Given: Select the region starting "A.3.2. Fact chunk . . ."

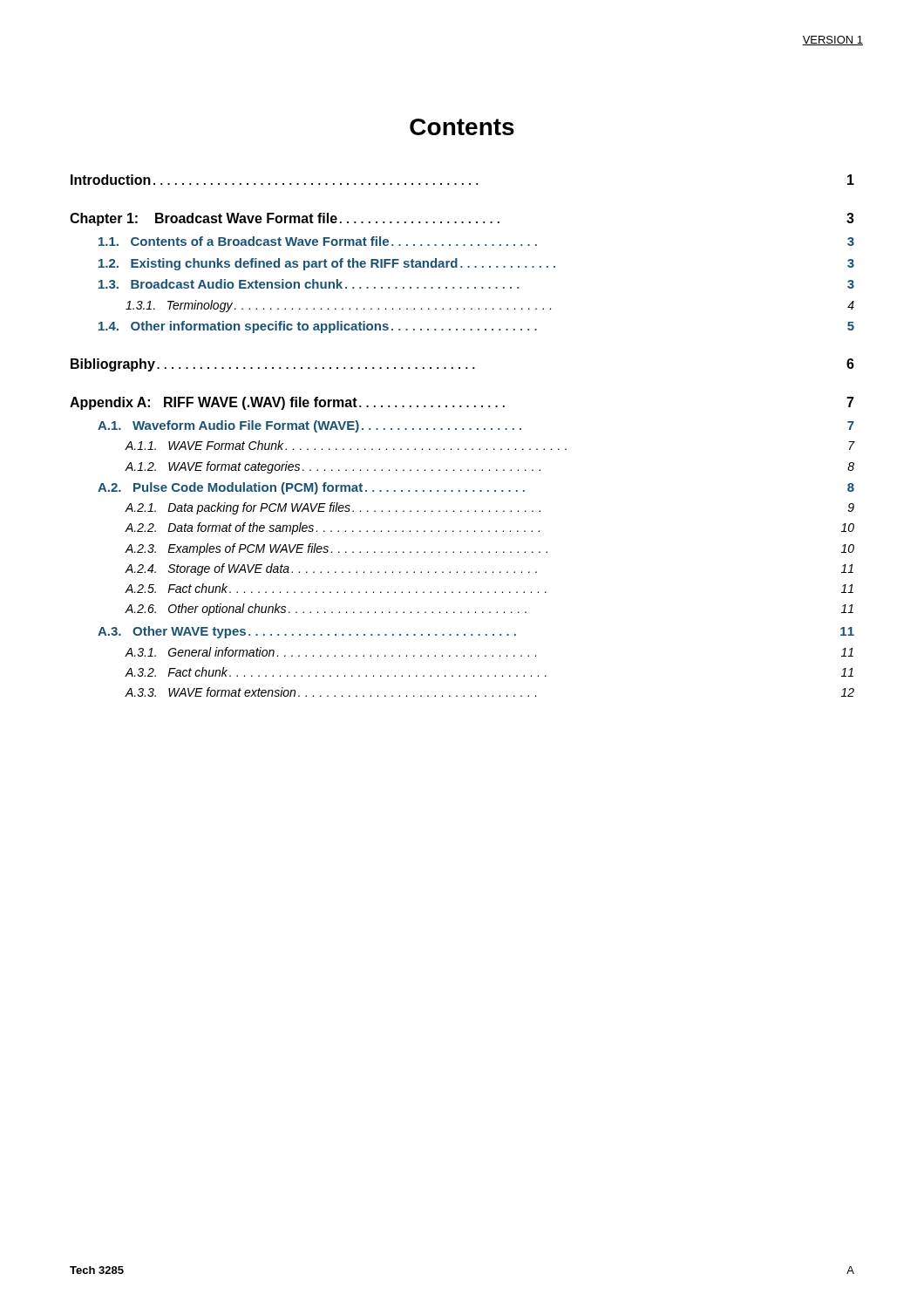Looking at the screenshot, I should pyautogui.click(x=490, y=673).
